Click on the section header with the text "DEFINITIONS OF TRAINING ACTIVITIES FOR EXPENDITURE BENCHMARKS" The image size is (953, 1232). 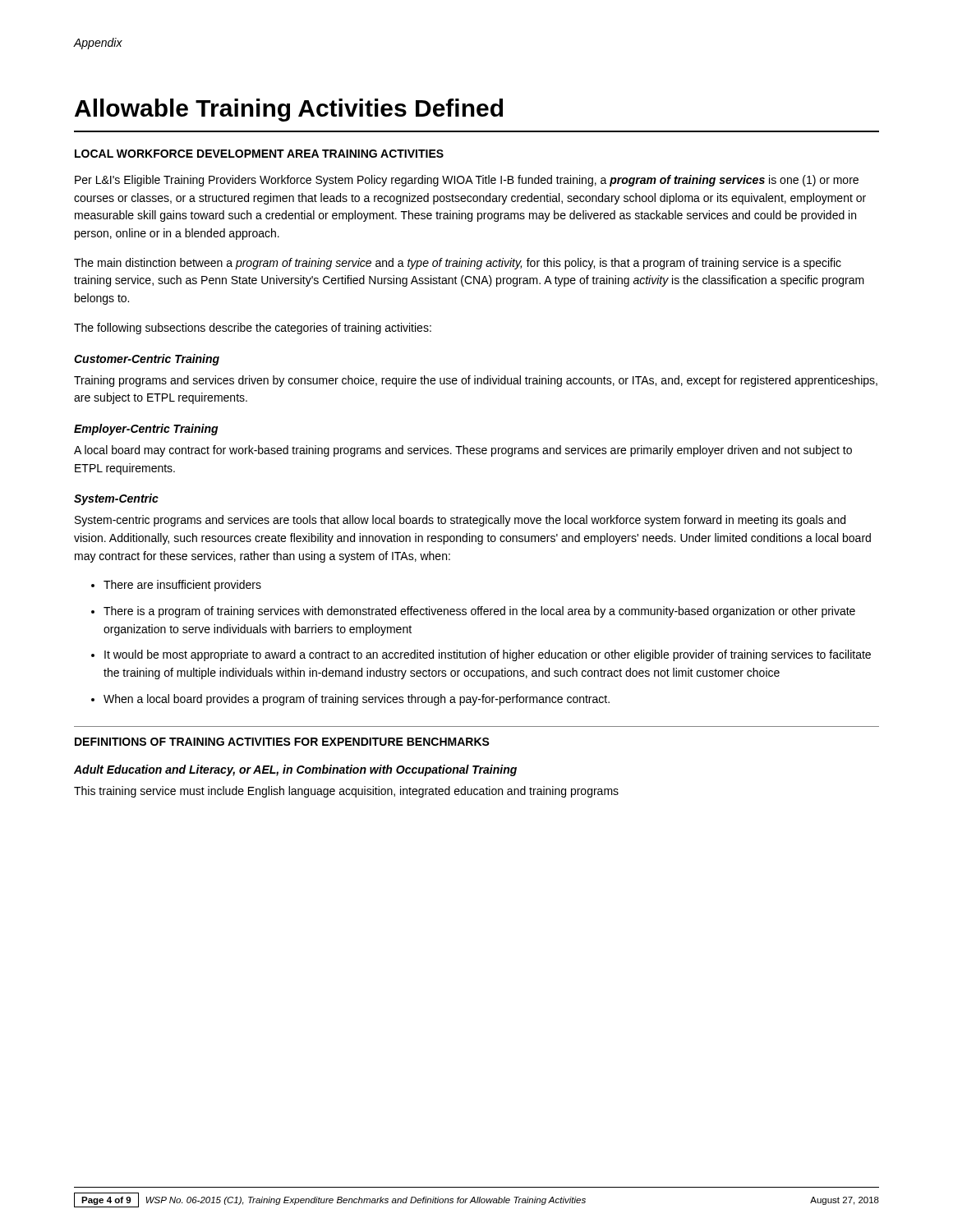282,742
